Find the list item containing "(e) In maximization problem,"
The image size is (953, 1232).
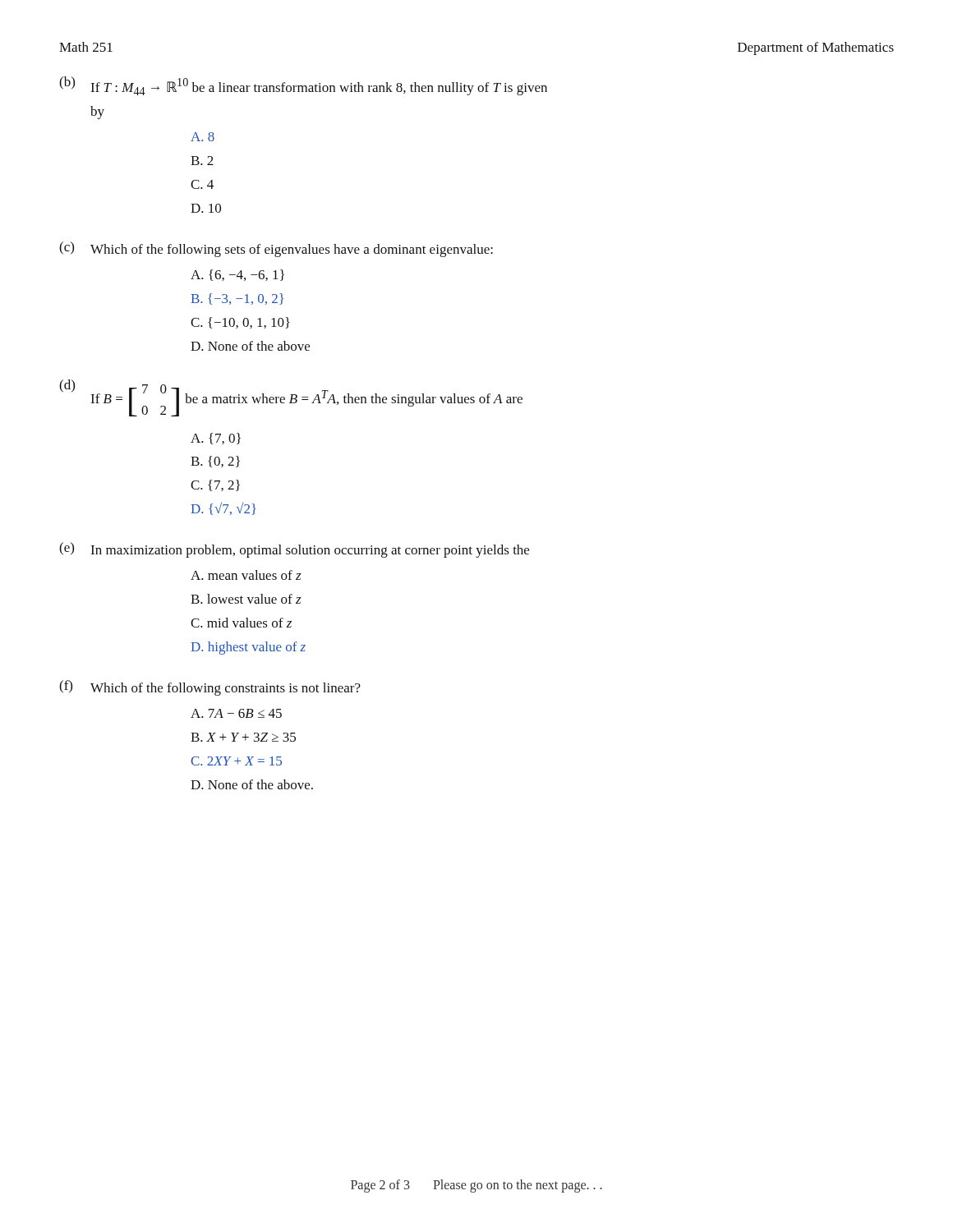[294, 550]
